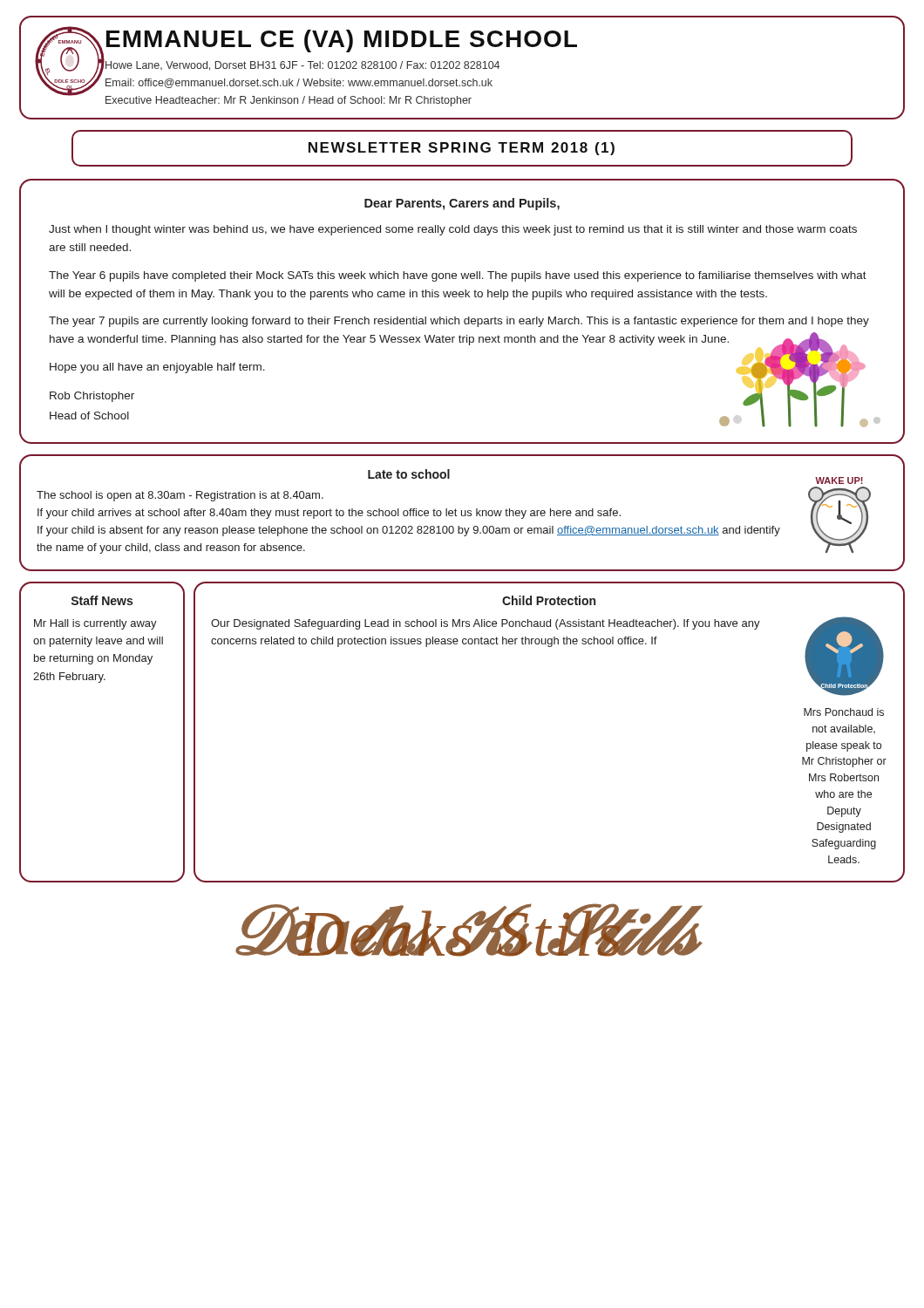
Task: Find the section header that reads "Child Protection"
Action: coord(549,601)
